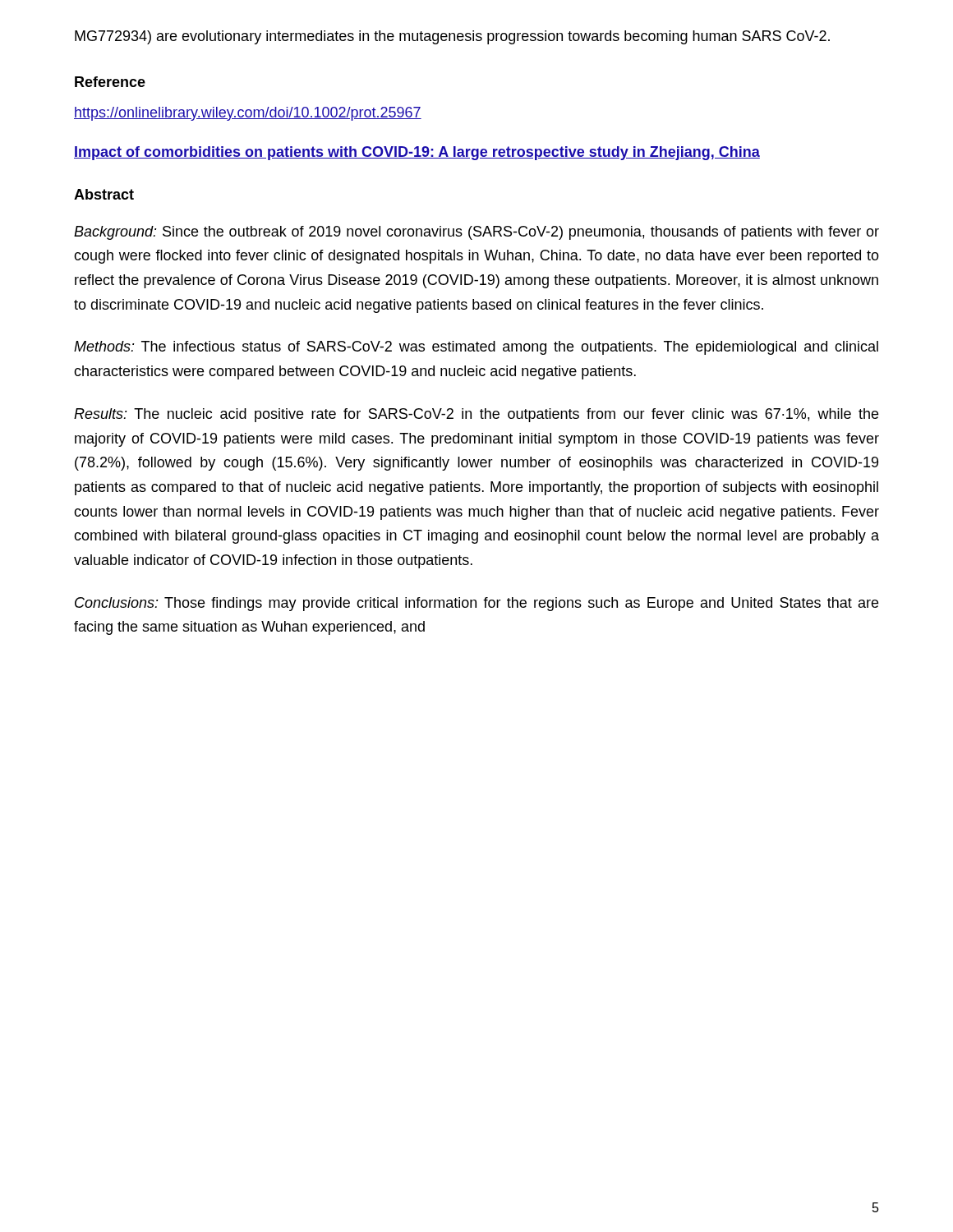Where is the passage that starts "Background: Since the outbreak"?
This screenshot has width=953, height=1232.
click(x=476, y=268)
